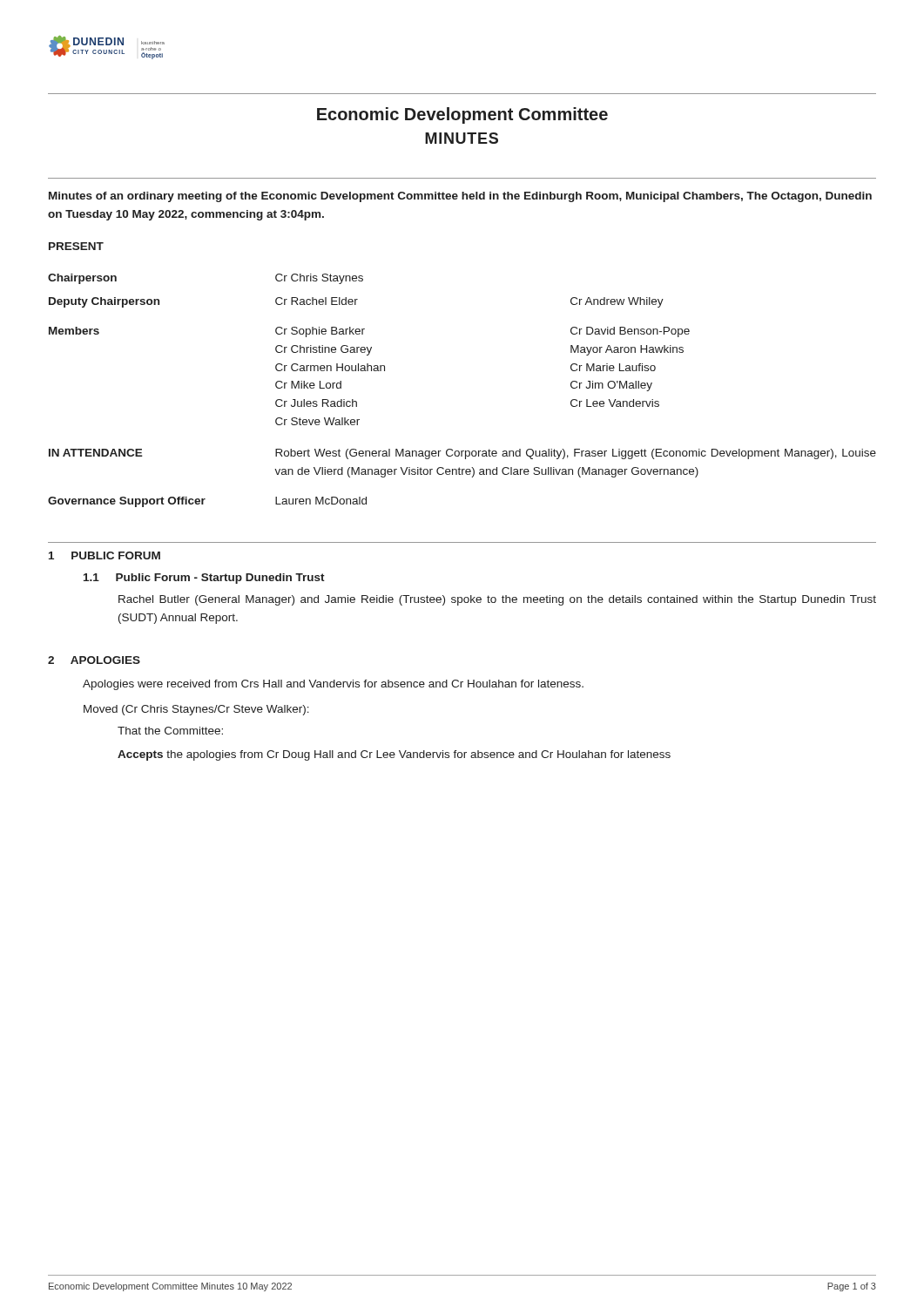This screenshot has width=924, height=1307.
Task: Select the text block that reads "Minutes of an ordinary meeting of the Economic"
Action: coord(460,205)
